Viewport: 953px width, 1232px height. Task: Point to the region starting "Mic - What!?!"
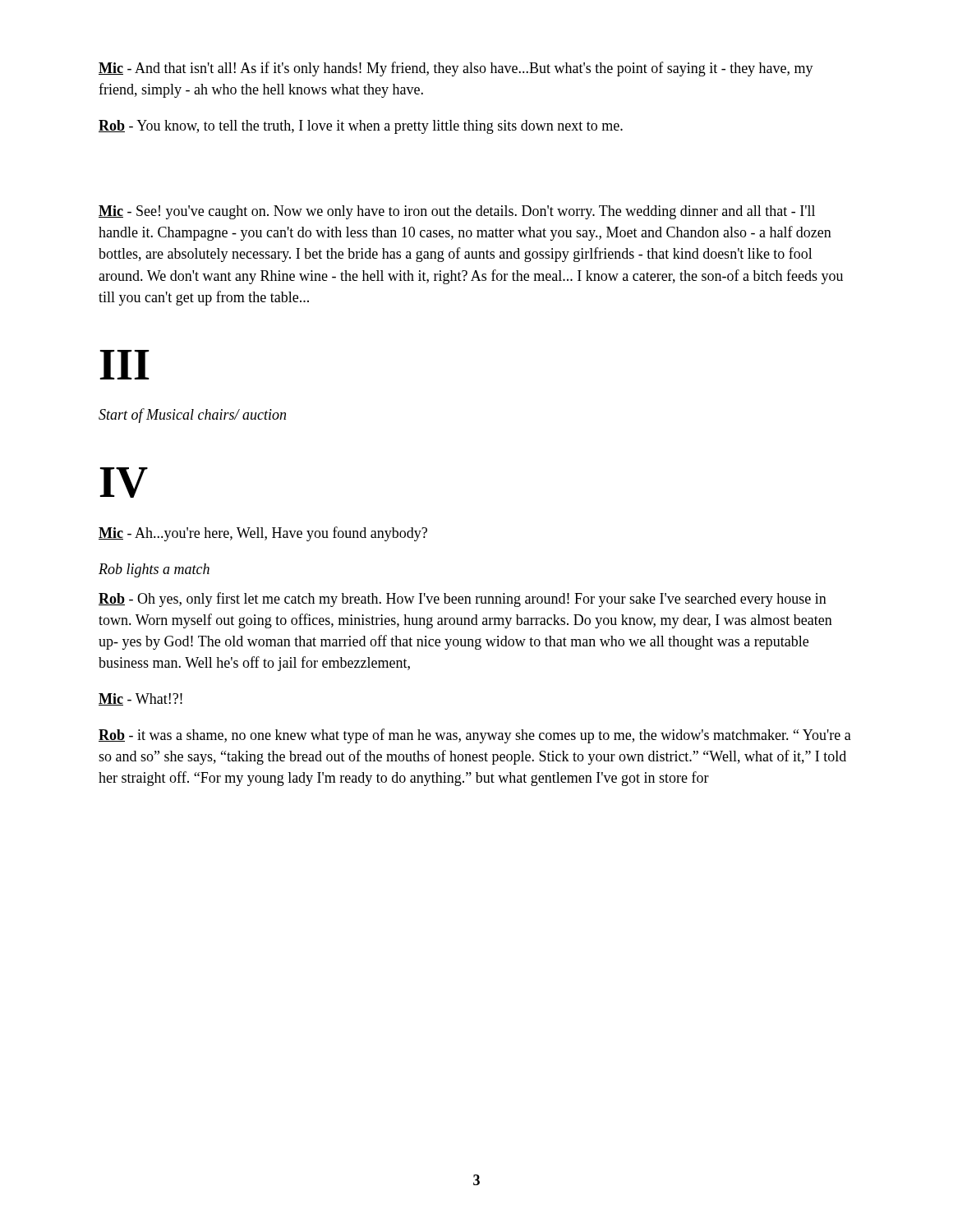141,699
